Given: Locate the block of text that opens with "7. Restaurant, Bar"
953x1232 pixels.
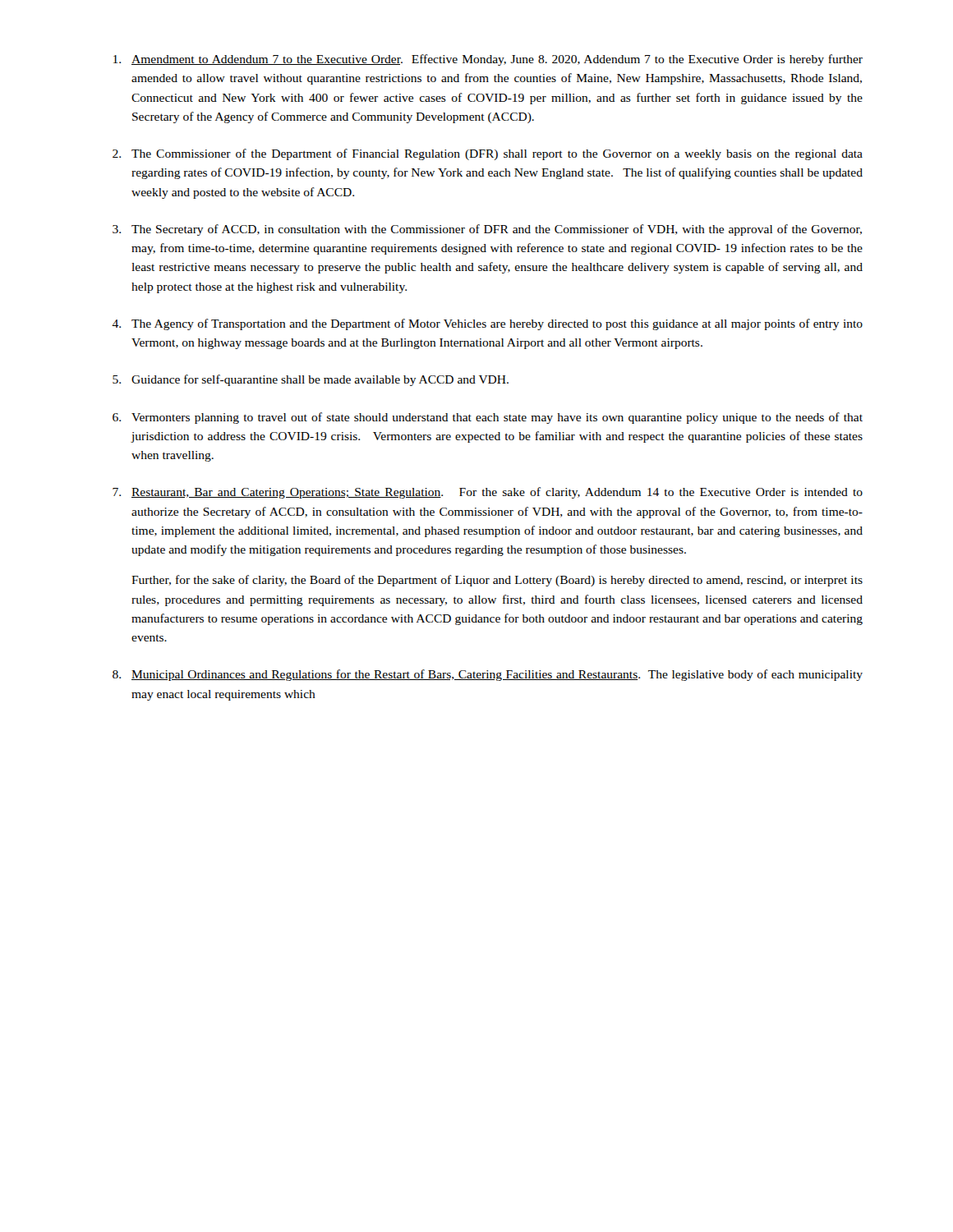Looking at the screenshot, I should pos(476,564).
